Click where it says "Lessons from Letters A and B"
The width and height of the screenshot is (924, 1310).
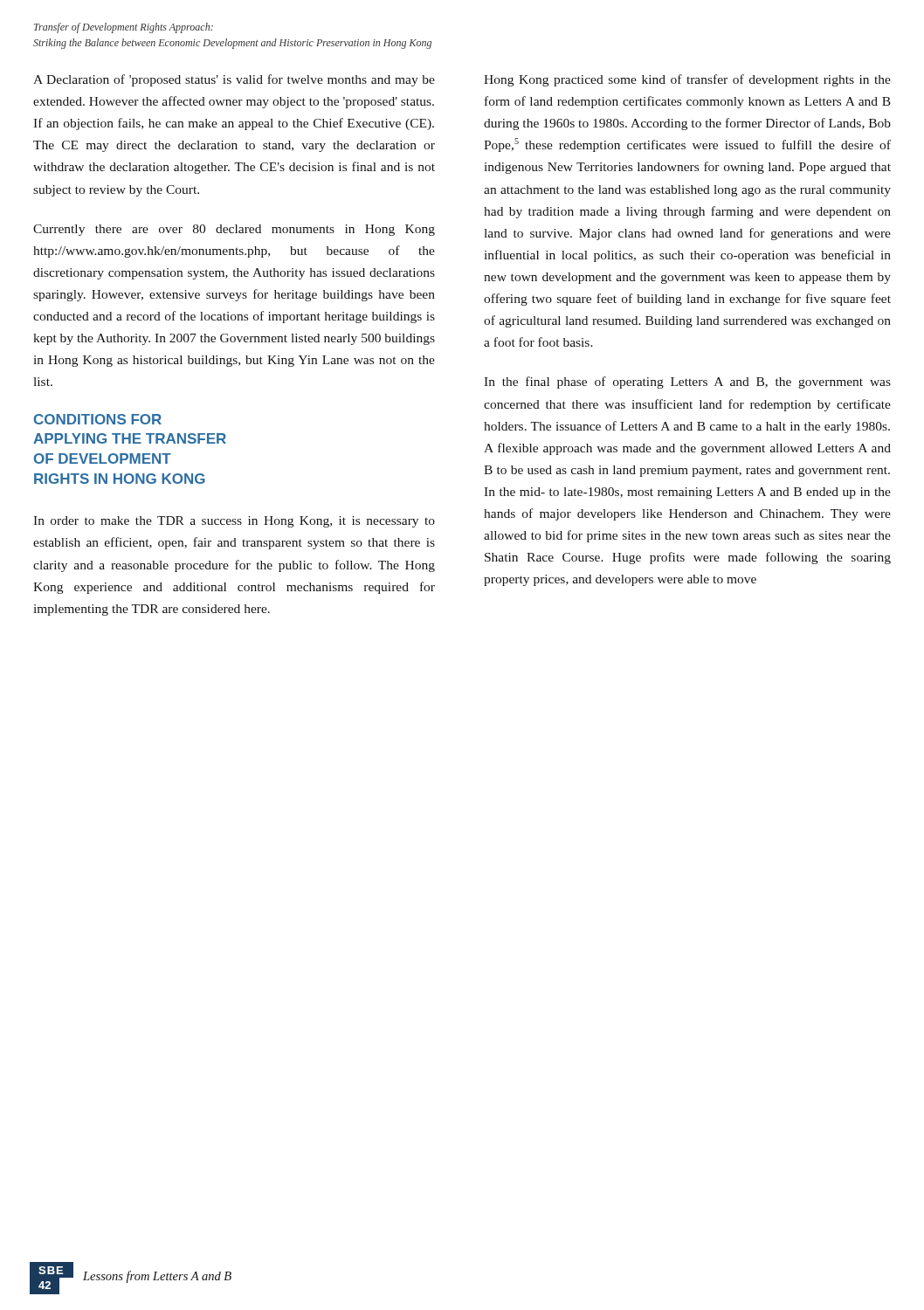(x=157, y=1276)
